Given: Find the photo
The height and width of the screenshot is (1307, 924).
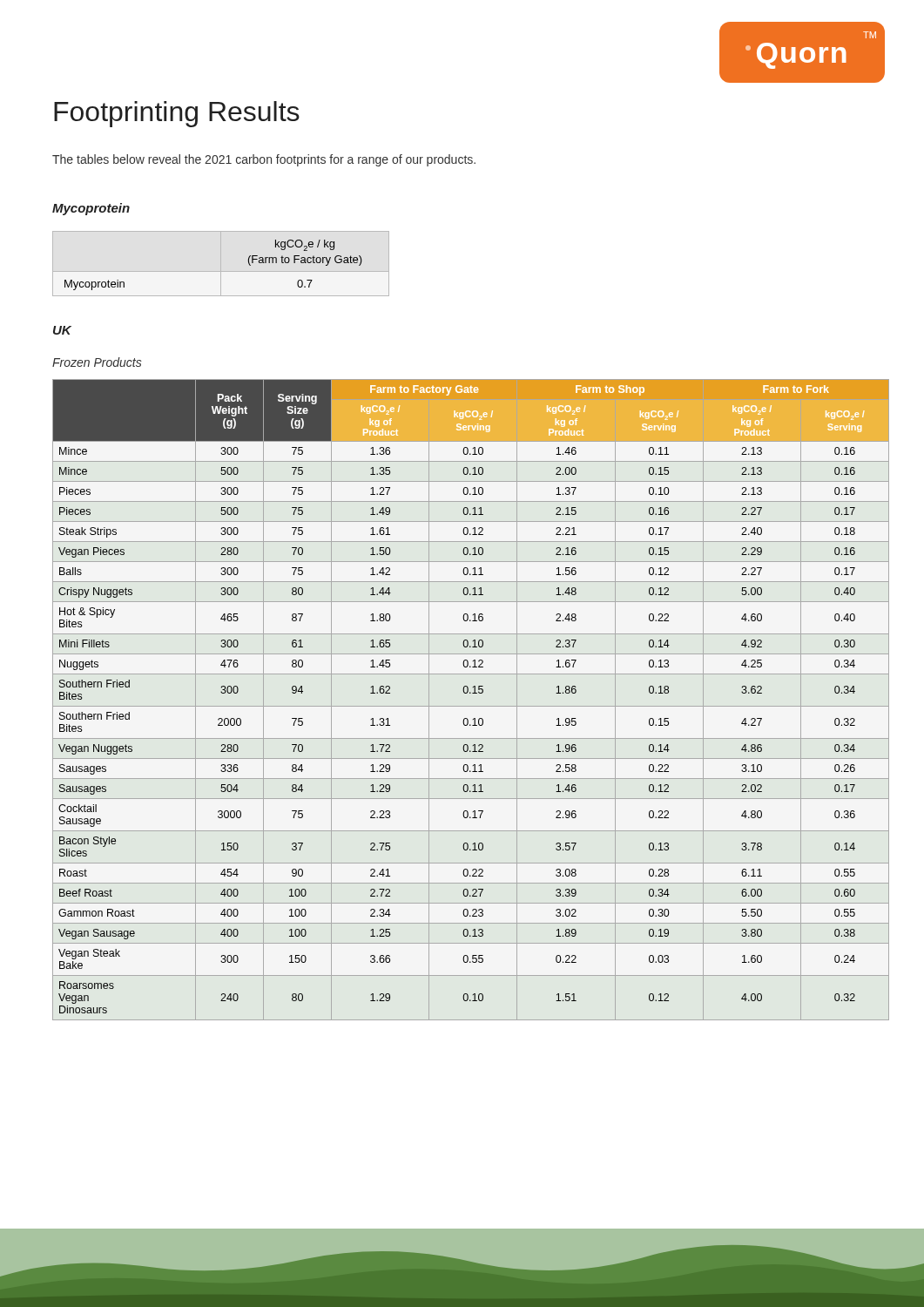Looking at the screenshot, I should [462, 1268].
